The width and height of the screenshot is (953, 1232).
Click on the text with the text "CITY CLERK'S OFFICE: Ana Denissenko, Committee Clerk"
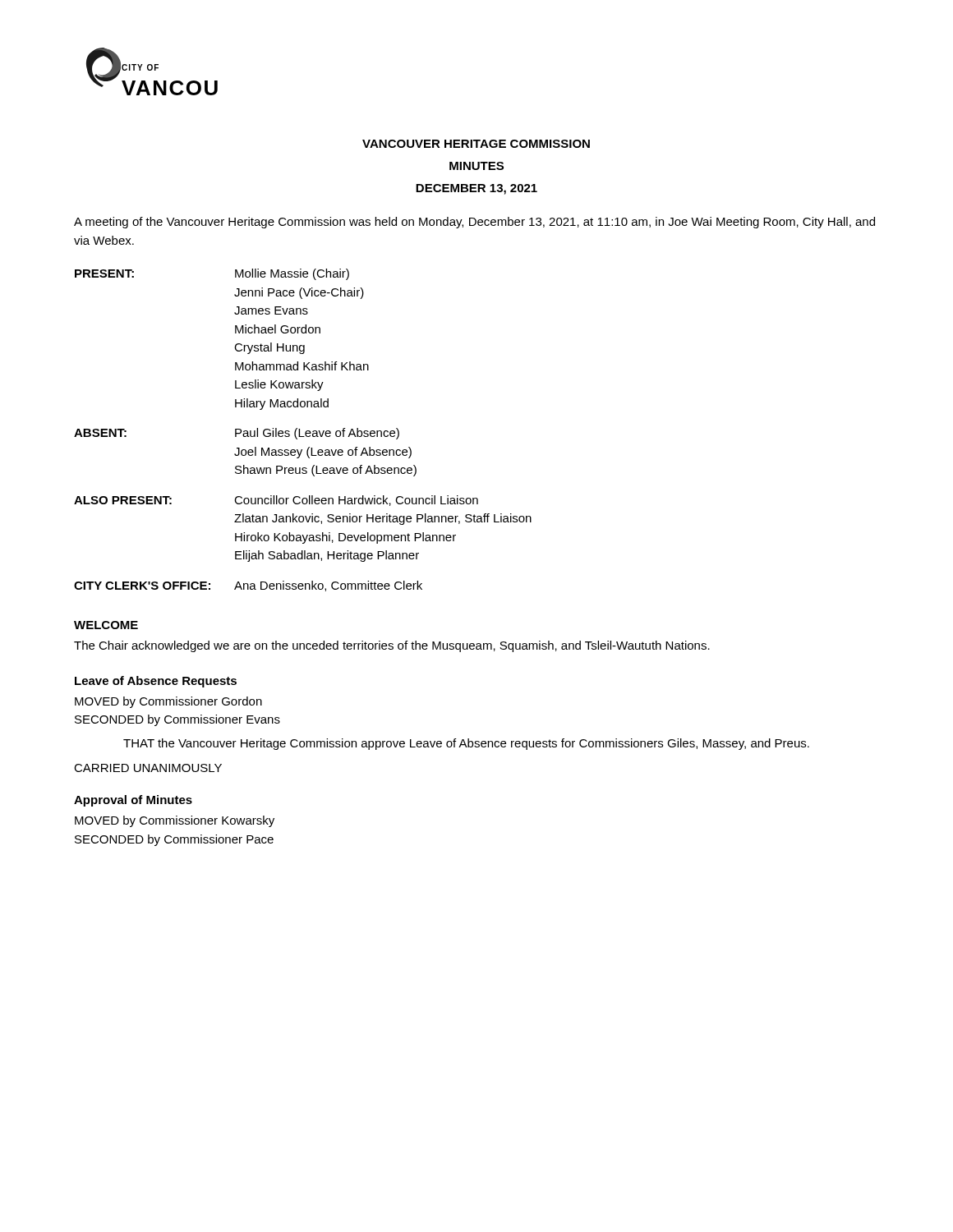point(248,586)
